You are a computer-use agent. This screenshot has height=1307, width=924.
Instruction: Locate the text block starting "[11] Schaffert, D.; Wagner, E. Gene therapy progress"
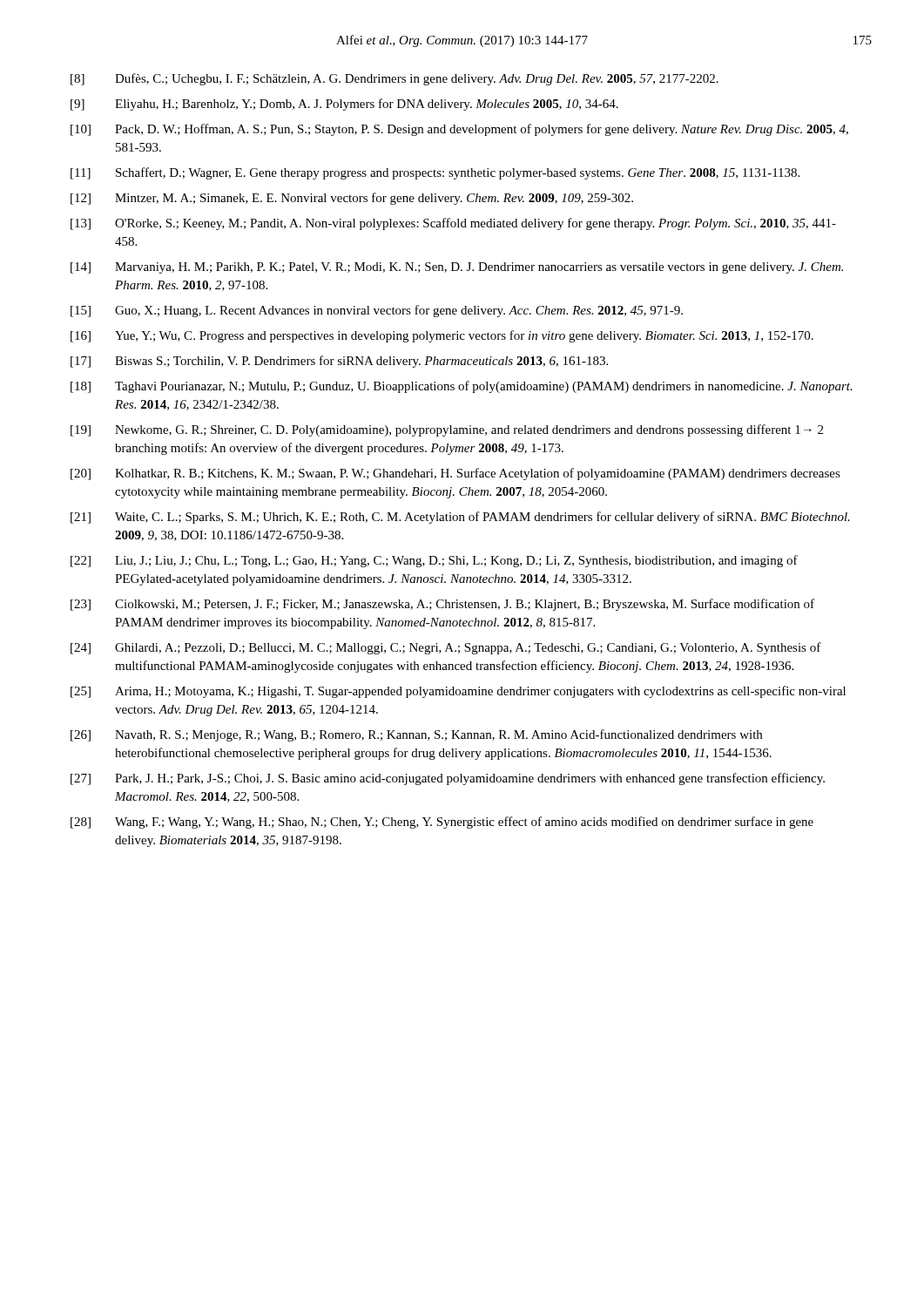[462, 173]
